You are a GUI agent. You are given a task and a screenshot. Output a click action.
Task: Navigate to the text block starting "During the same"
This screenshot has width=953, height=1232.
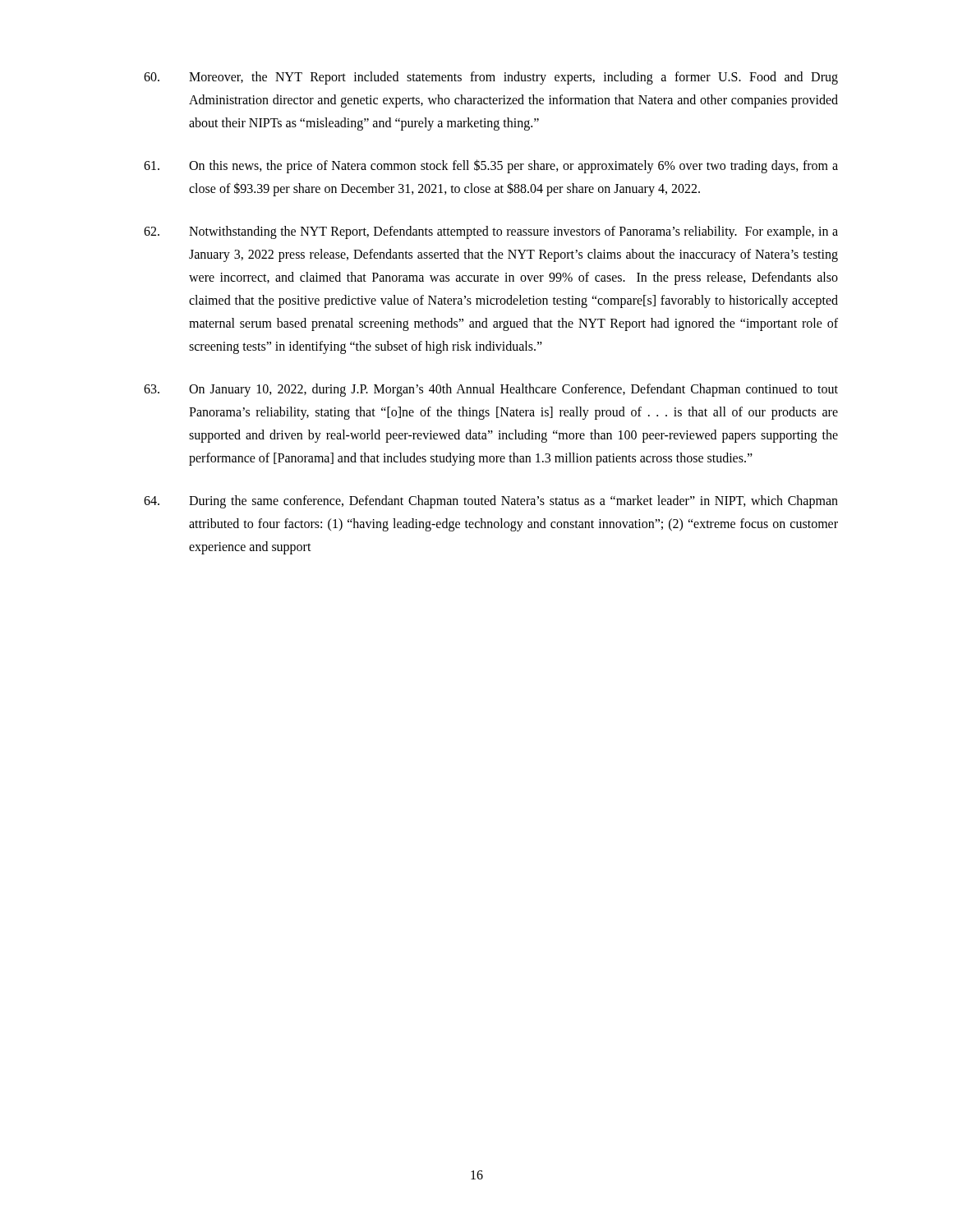point(476,524)
